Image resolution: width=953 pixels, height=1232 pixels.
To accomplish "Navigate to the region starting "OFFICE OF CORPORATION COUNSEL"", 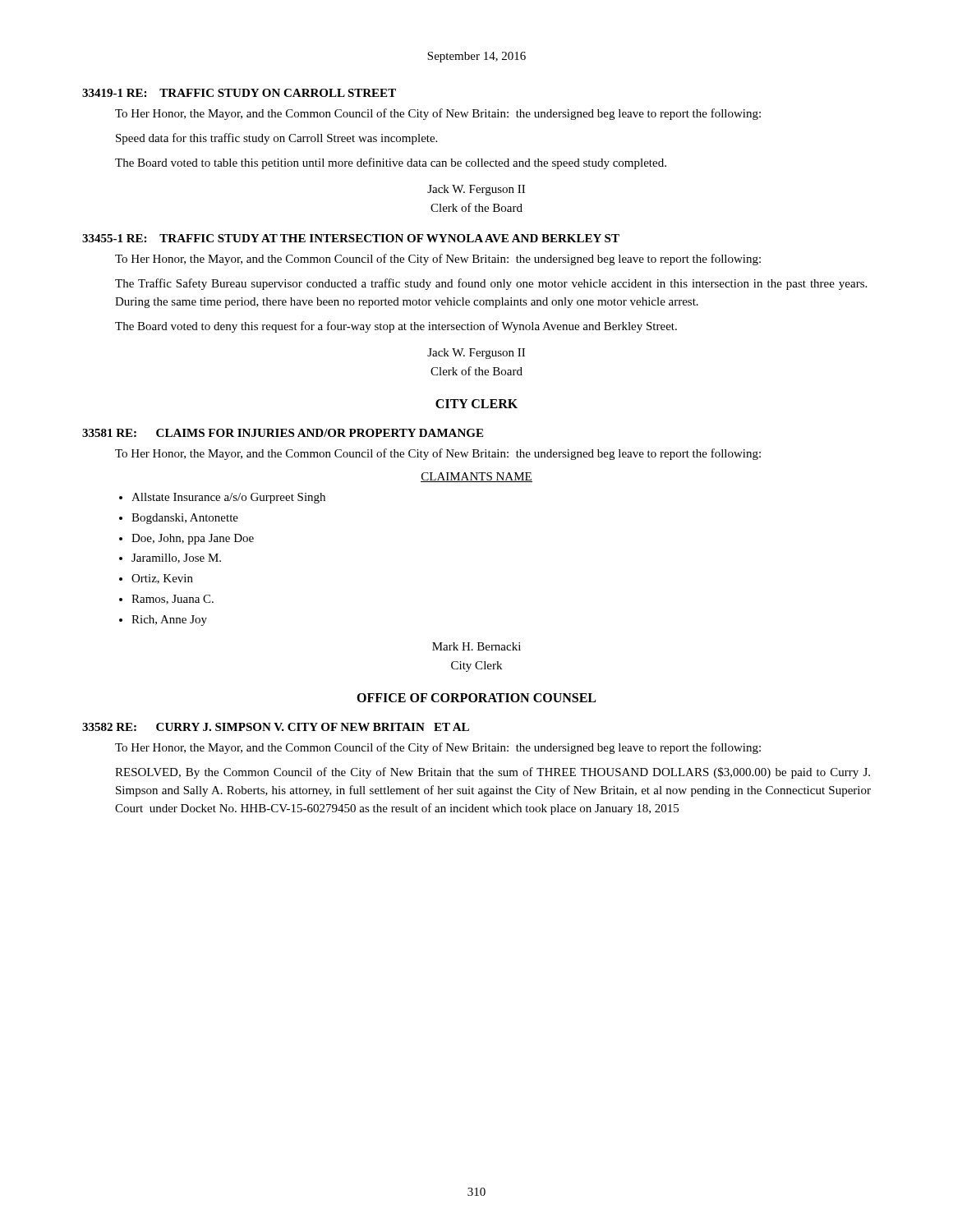I will [x=476, y=698].
